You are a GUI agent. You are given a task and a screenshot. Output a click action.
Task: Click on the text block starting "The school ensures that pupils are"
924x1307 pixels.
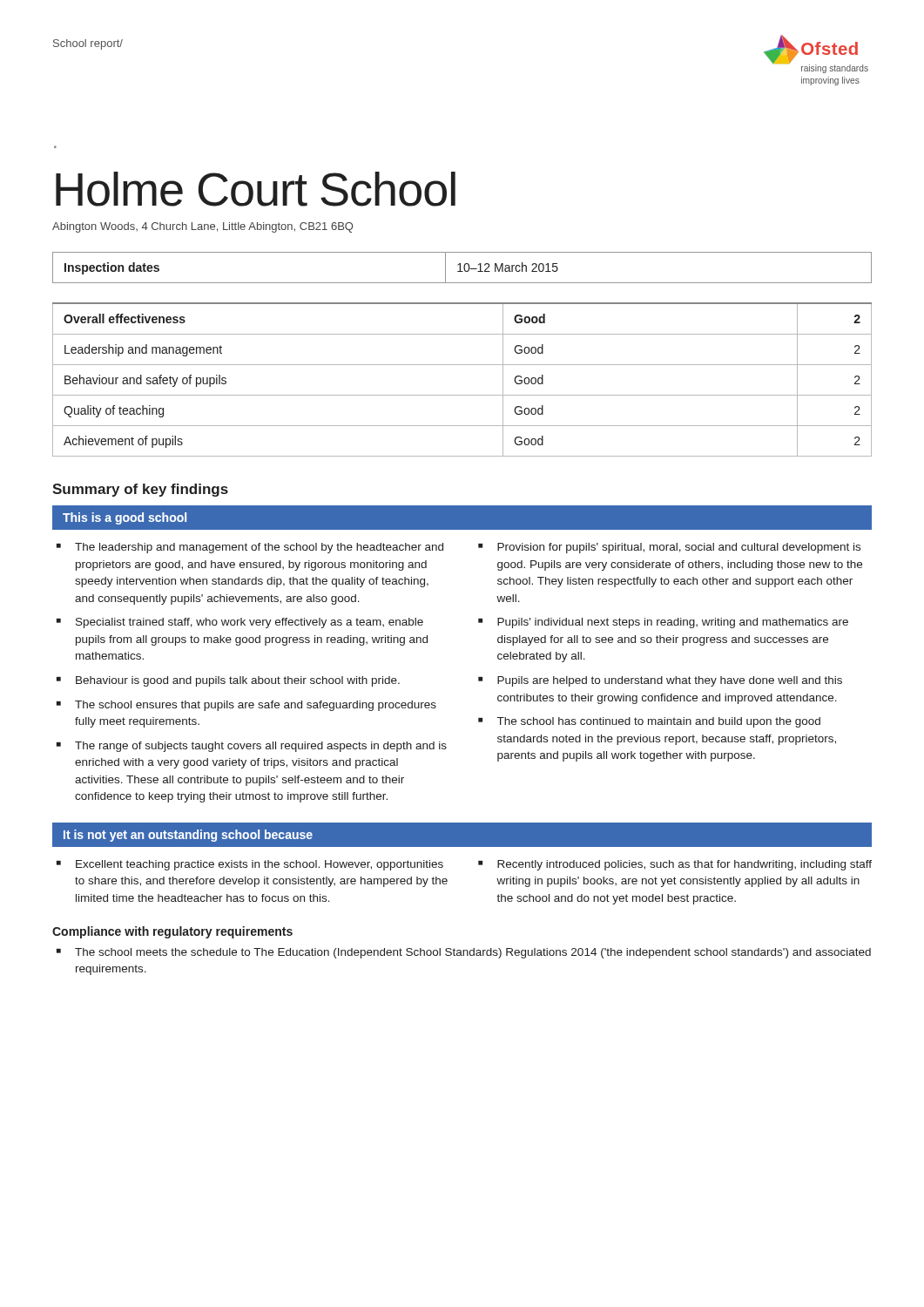click(x=256, y=713)
